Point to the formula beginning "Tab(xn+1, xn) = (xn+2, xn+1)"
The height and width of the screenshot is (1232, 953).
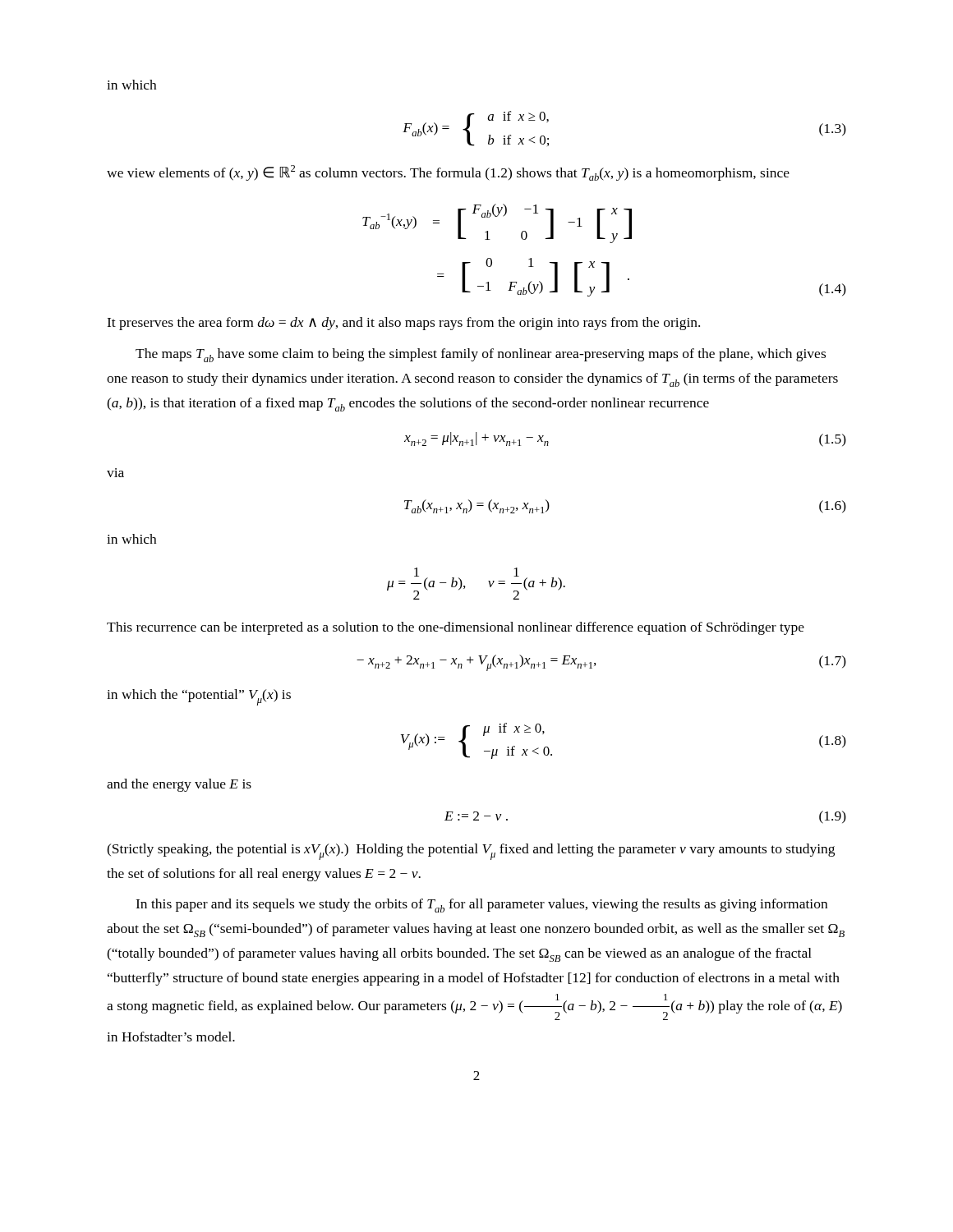coord(476,506)
